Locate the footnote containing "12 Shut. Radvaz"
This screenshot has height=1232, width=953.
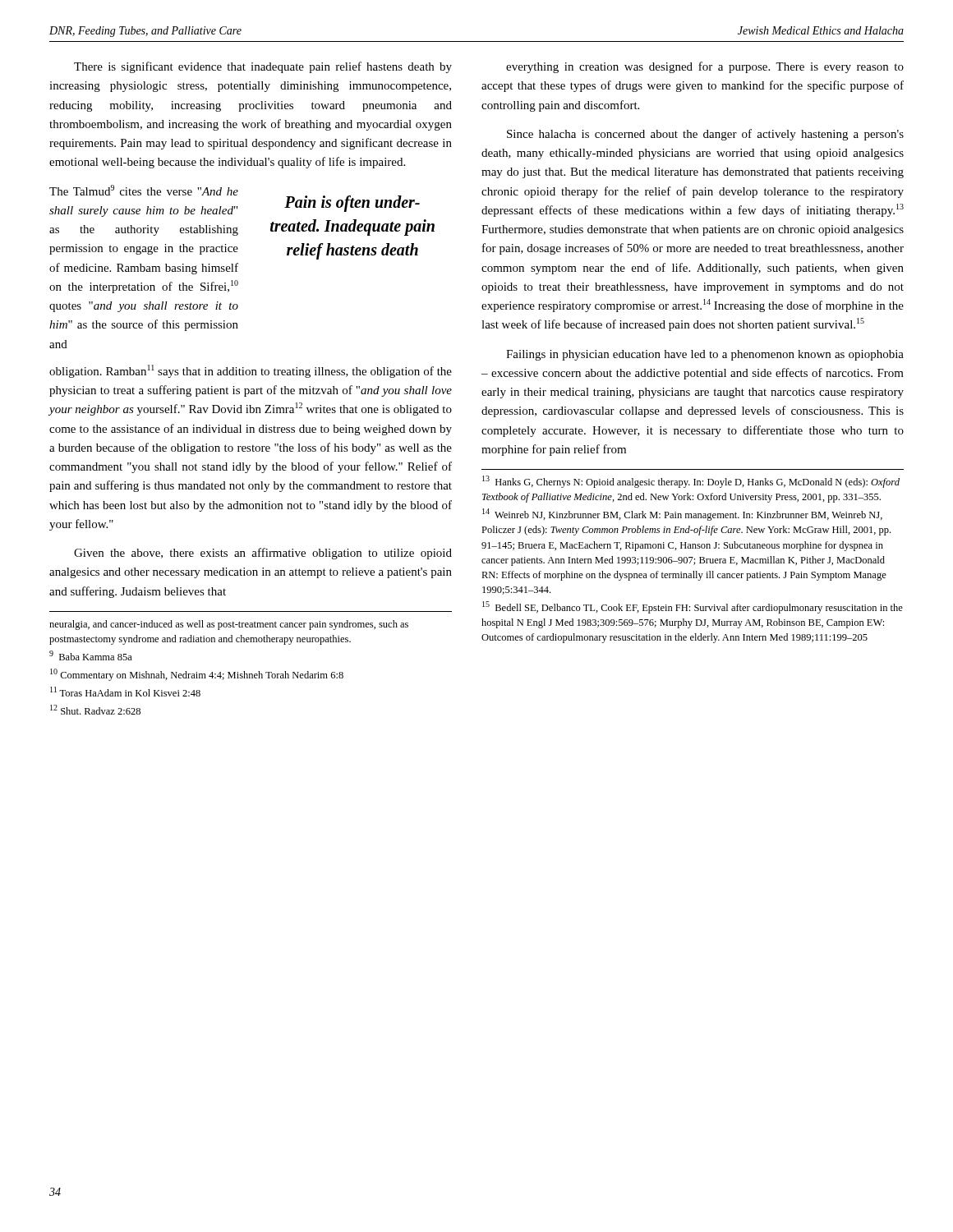pyautogui.click(x=95, y=711)
